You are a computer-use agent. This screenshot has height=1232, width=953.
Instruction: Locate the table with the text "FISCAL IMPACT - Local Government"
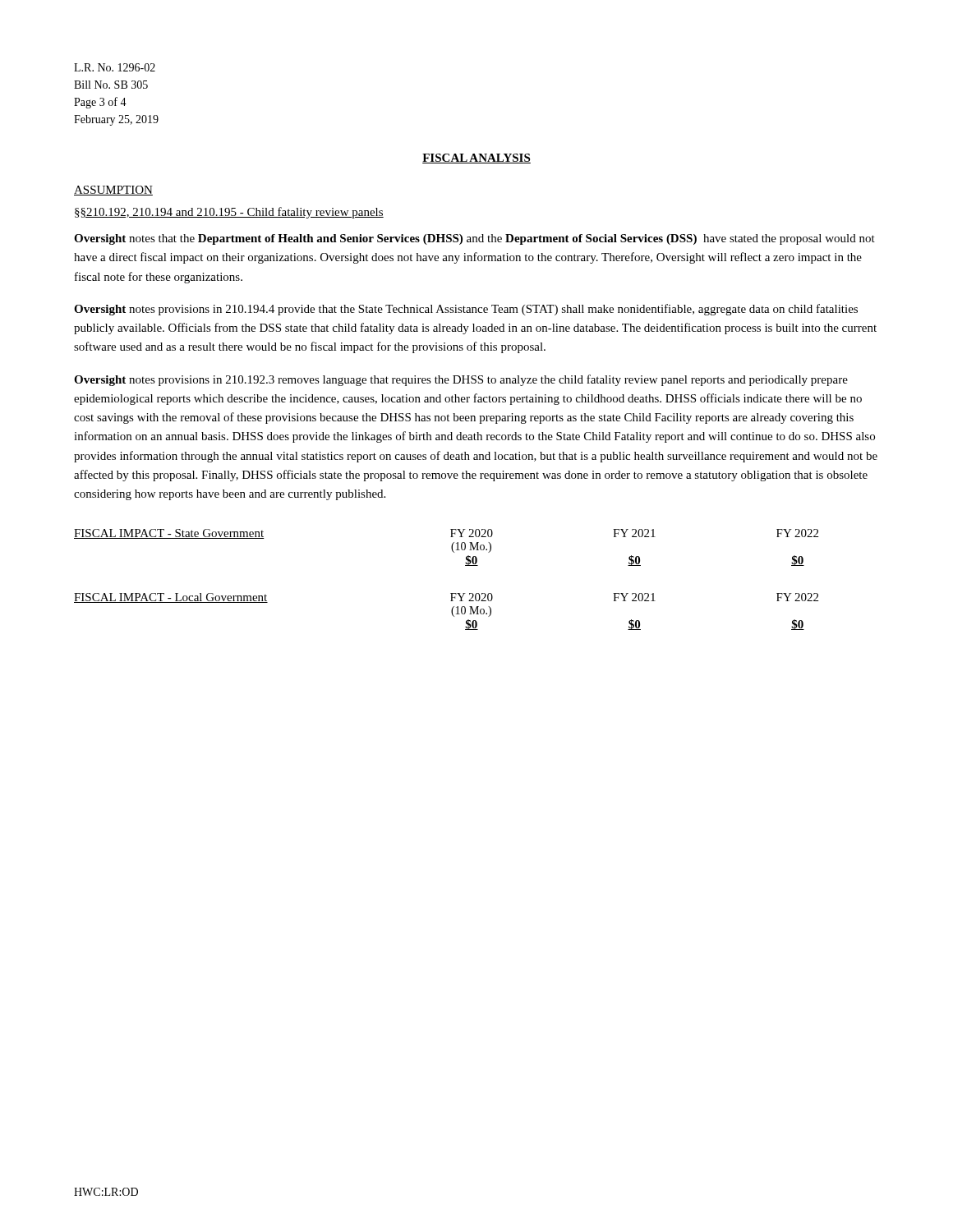(476, 611)
